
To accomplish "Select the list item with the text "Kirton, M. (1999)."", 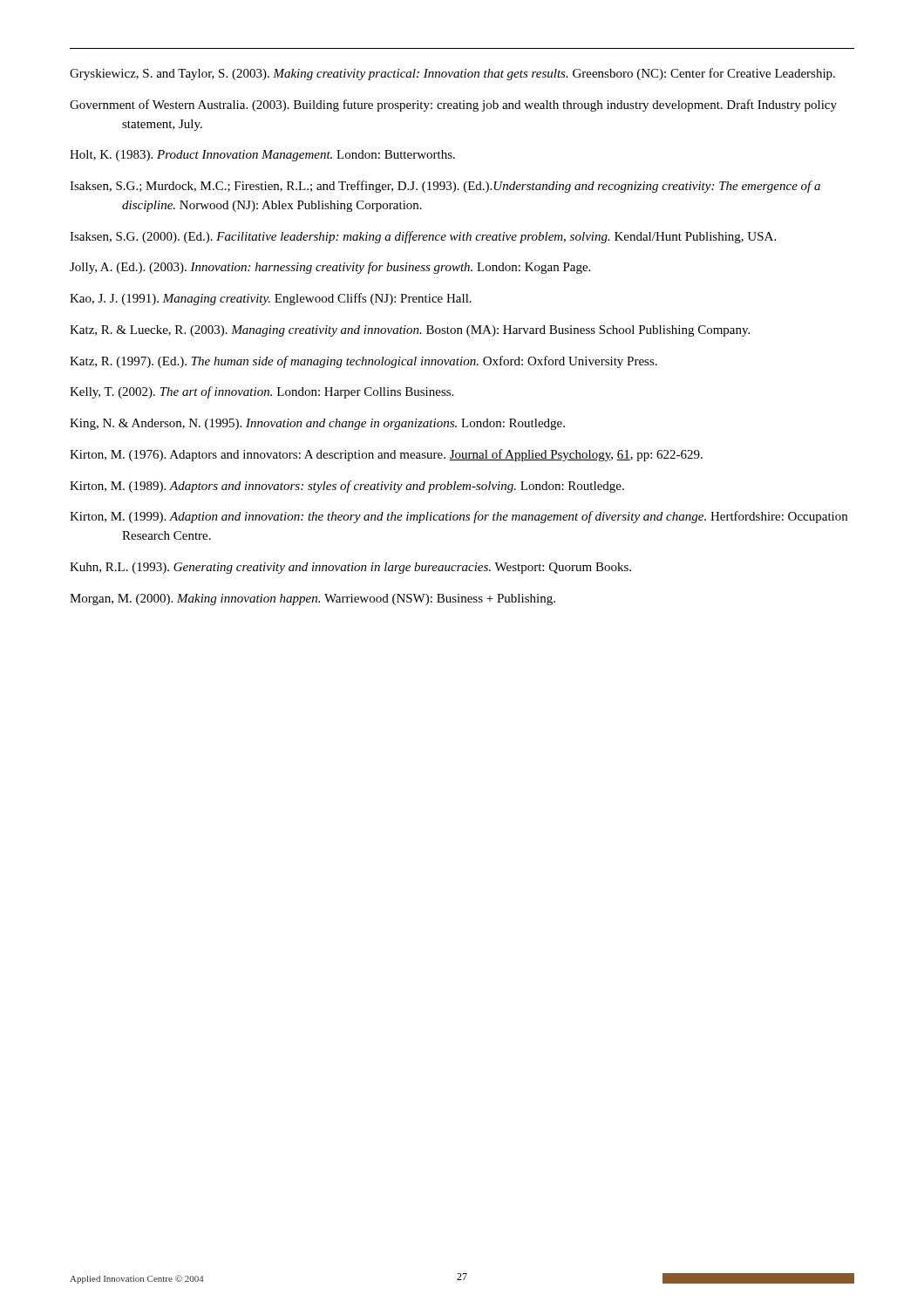I will [459, 526].
